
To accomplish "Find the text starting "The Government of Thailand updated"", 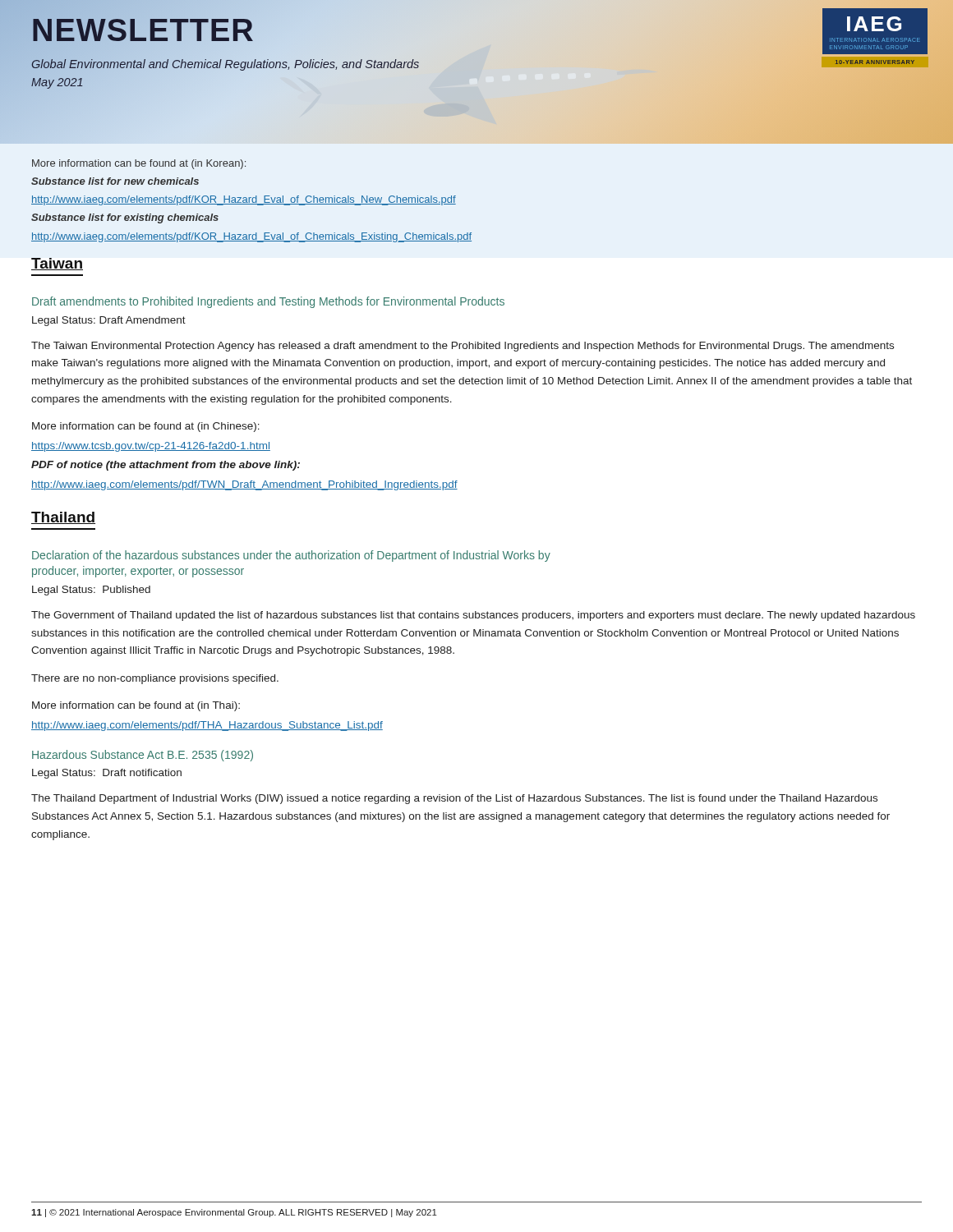I will coord(476,633).
